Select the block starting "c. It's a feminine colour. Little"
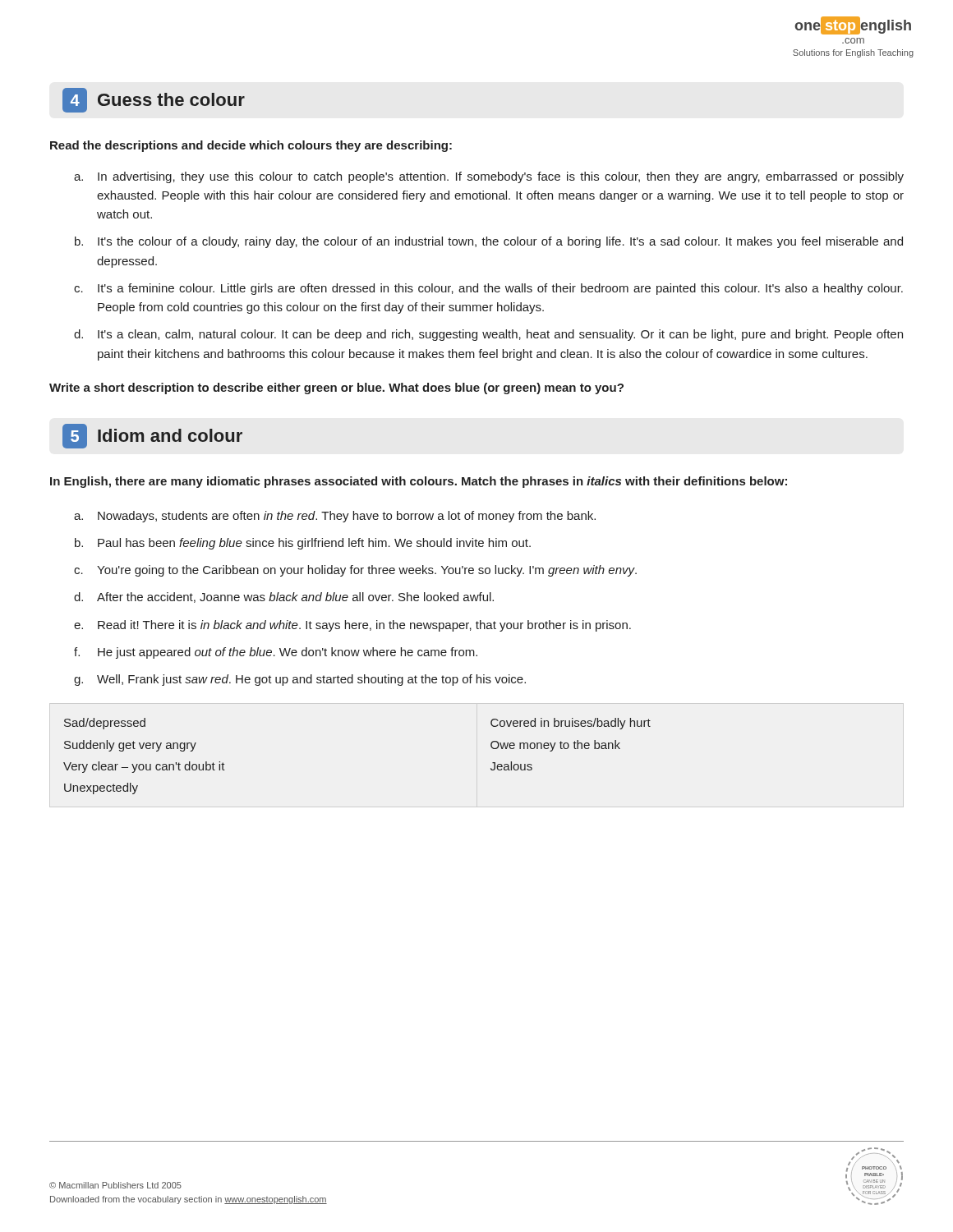Screen dimensions: 1232x953 pos(489,297)
